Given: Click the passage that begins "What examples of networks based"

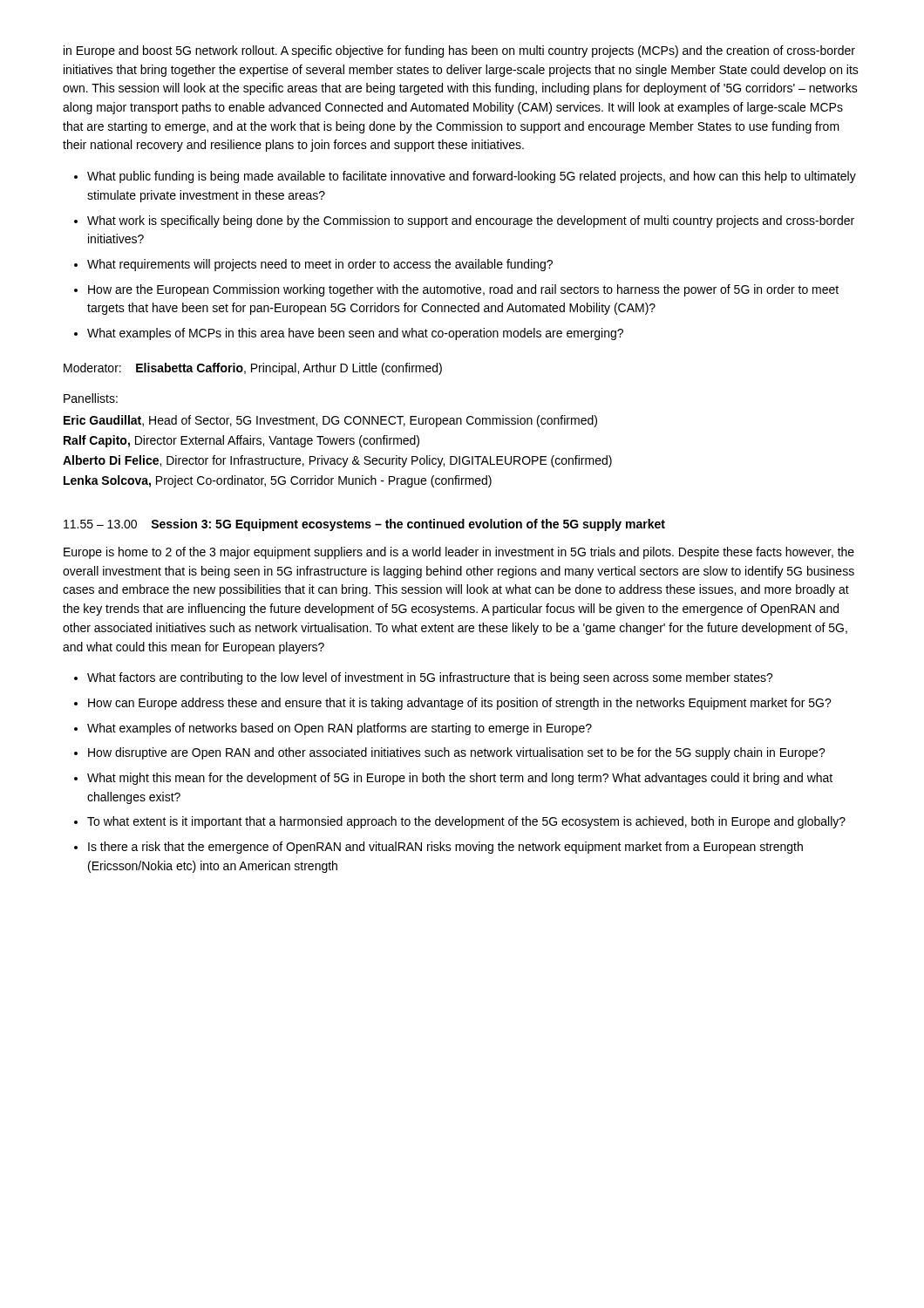Looking at the screenshot, I should 339,728.
